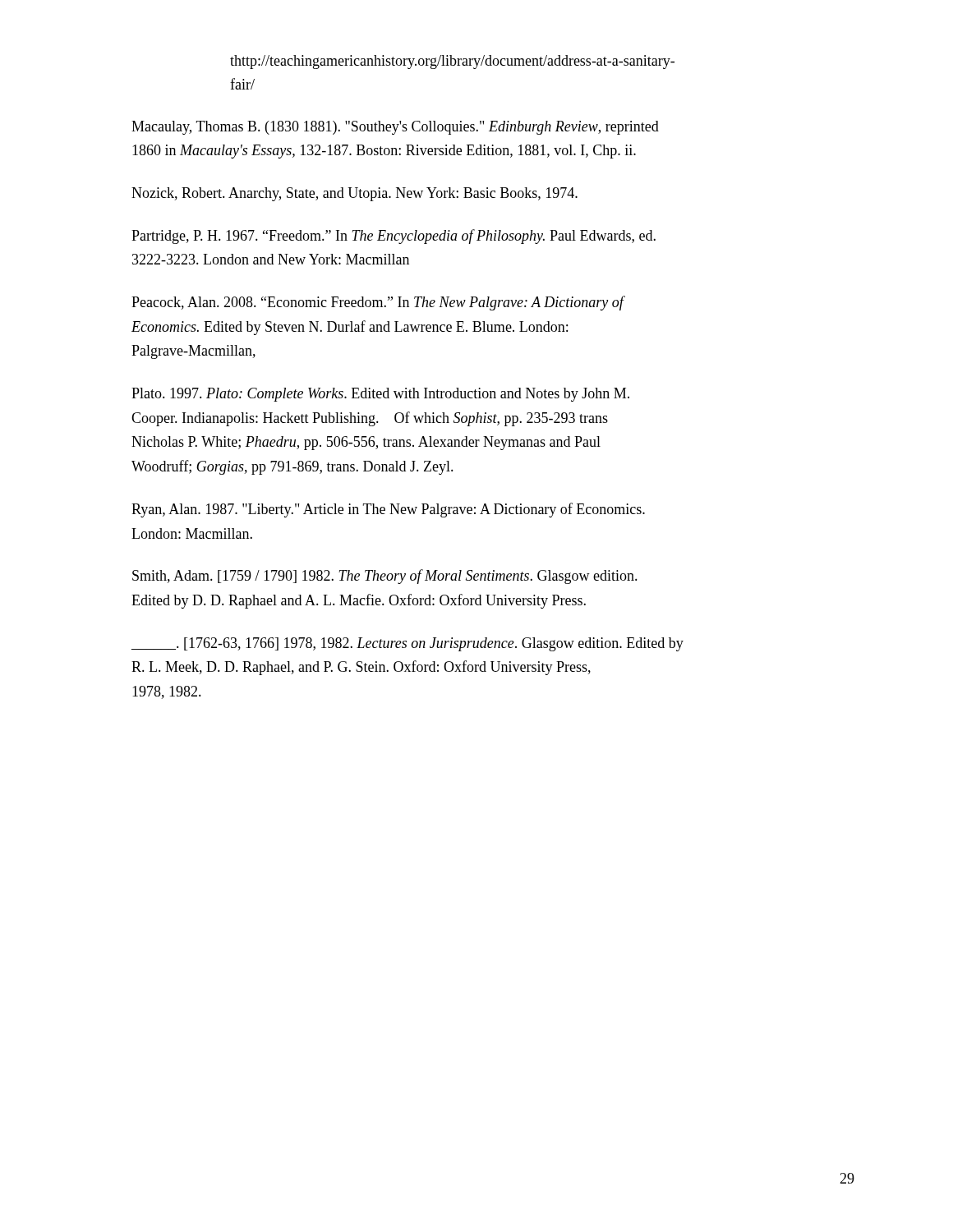The width and height of the screenshot is (953, 1232).
Task: Select the block starting "thttp://teachingamericanhistory.org/library/document/address-at-a-sanitary- fair/"
Action: 493,73
